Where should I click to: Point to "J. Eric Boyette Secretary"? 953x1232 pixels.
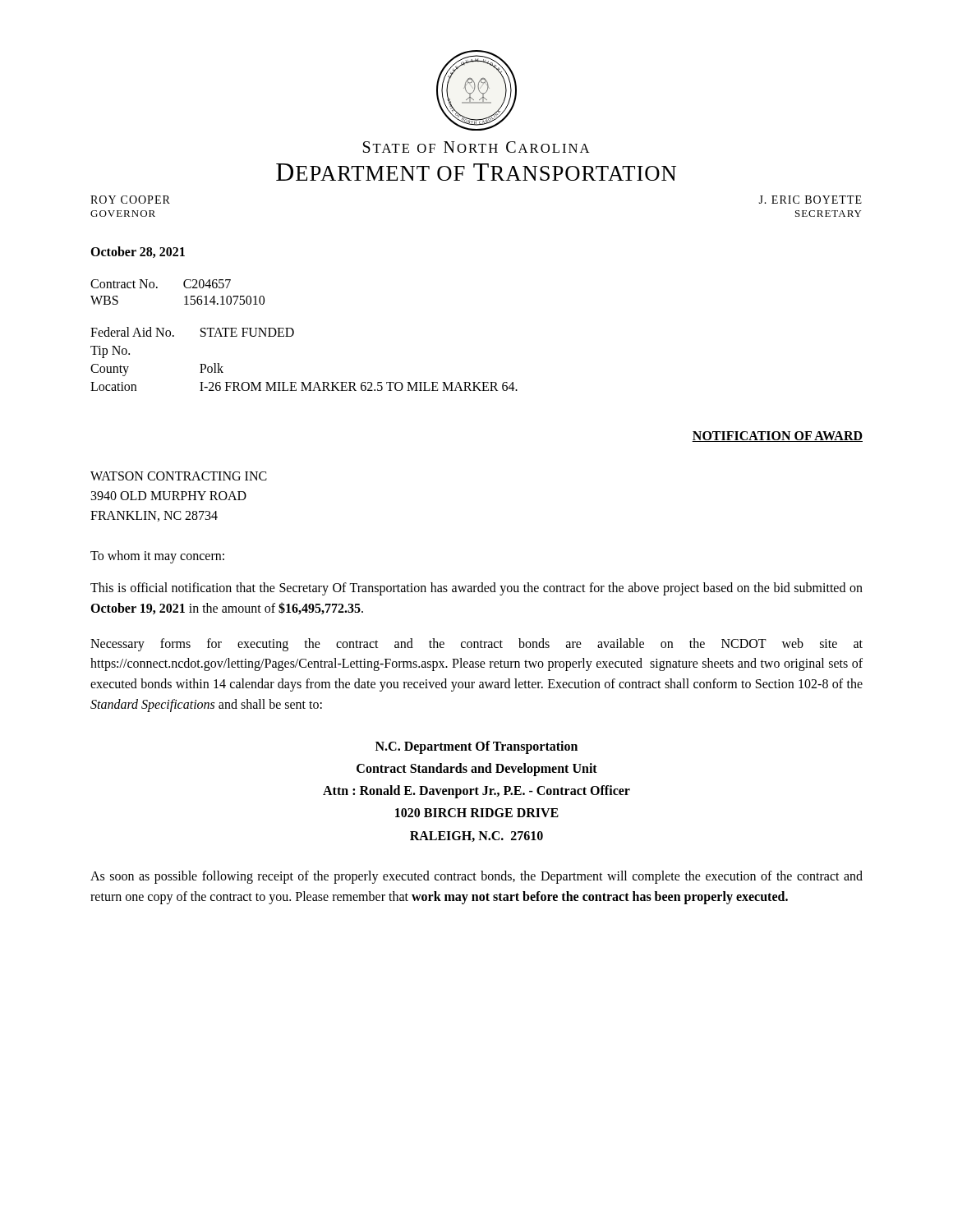pos(811,207)
